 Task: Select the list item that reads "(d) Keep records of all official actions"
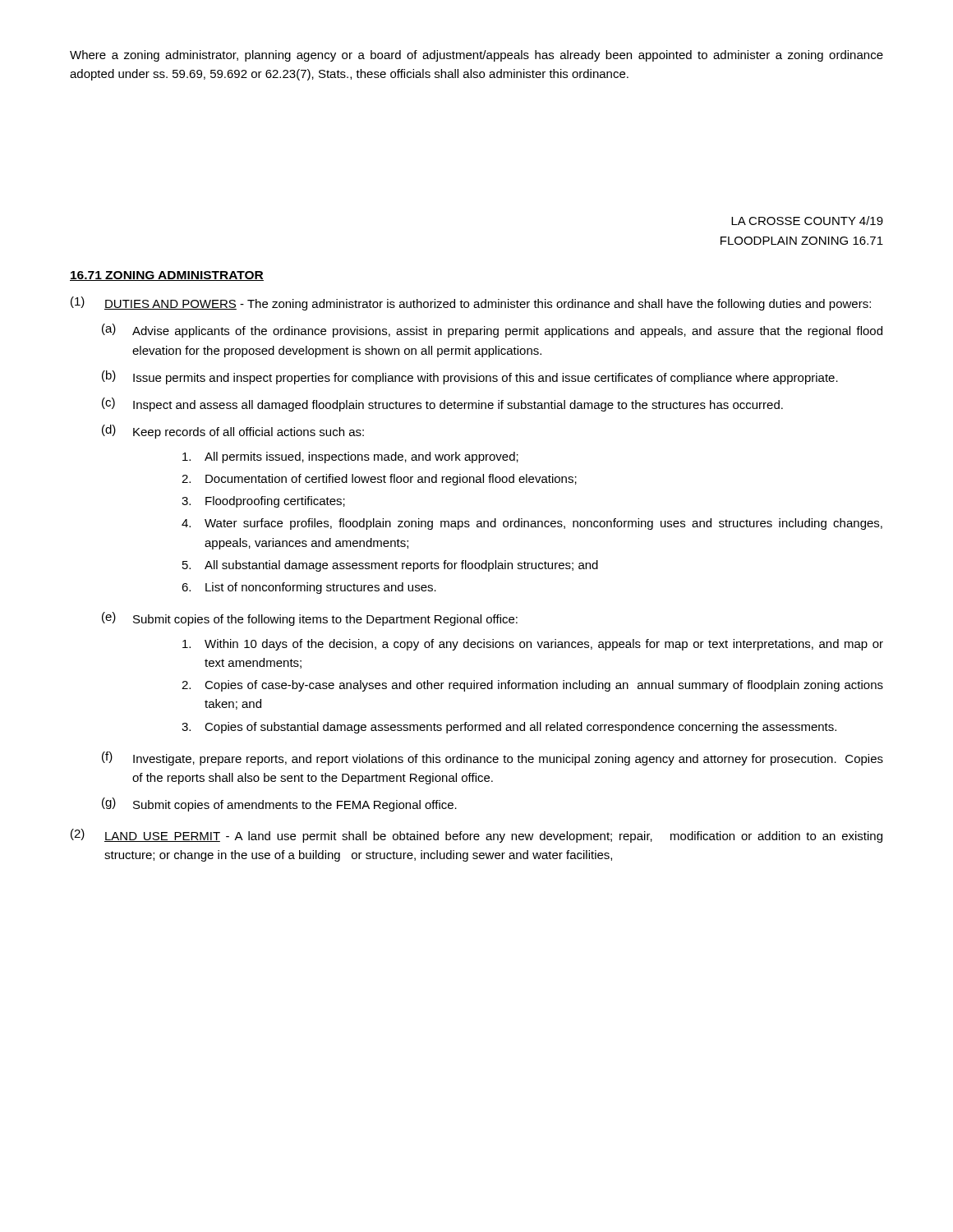pos(492,512)
